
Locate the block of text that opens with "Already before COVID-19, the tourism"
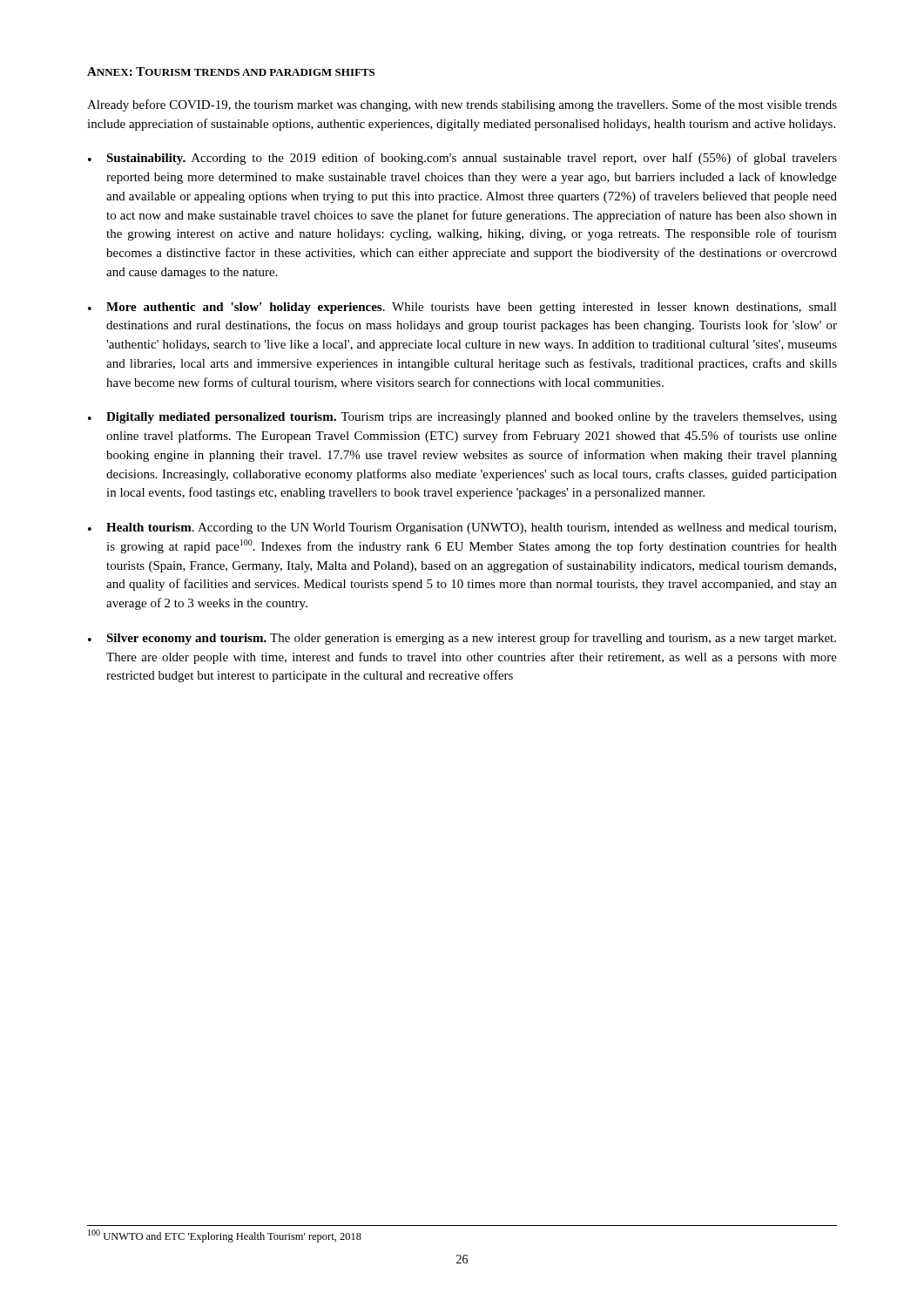[462, 114]
